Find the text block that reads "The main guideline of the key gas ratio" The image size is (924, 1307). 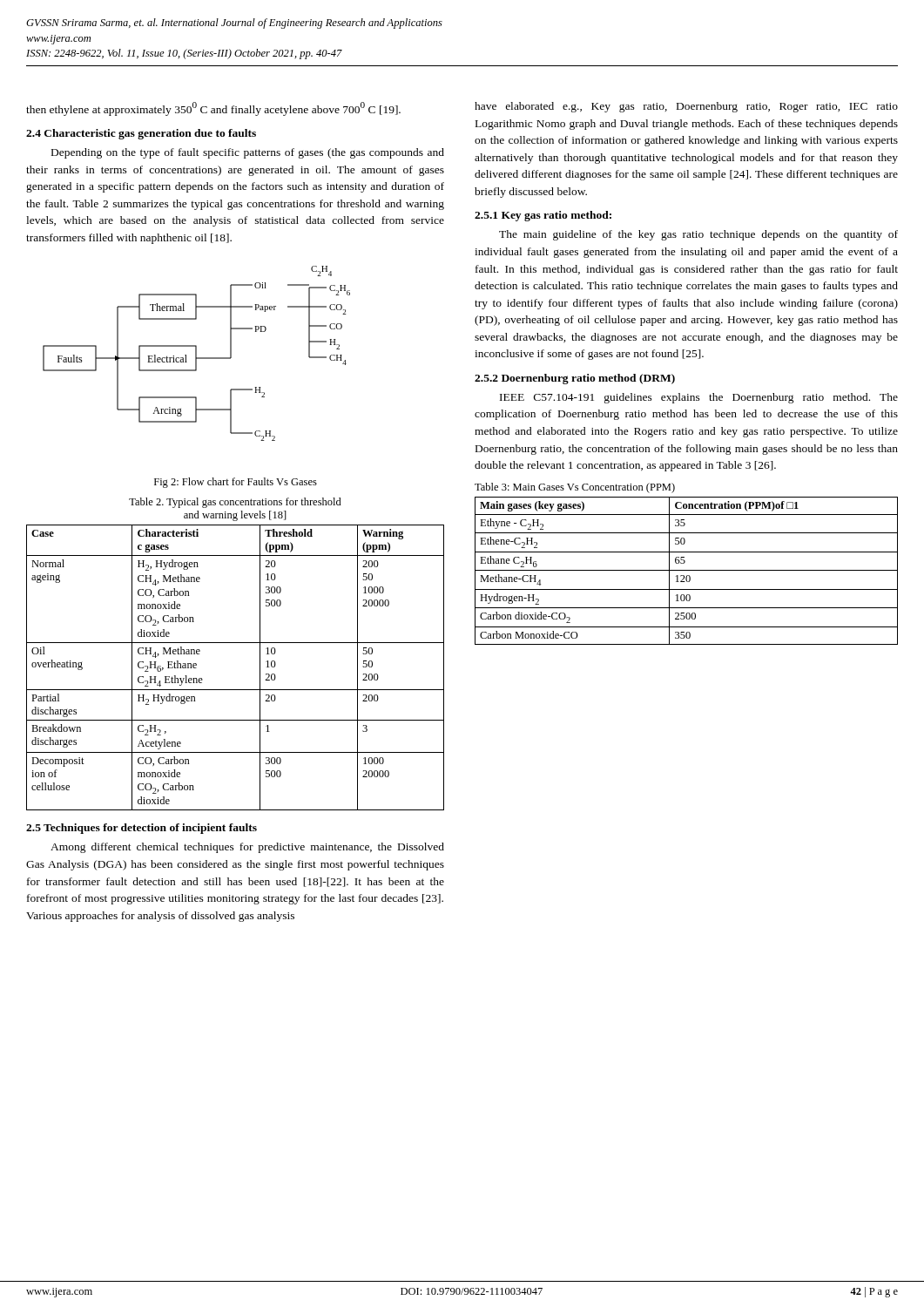tap(686, 294)
